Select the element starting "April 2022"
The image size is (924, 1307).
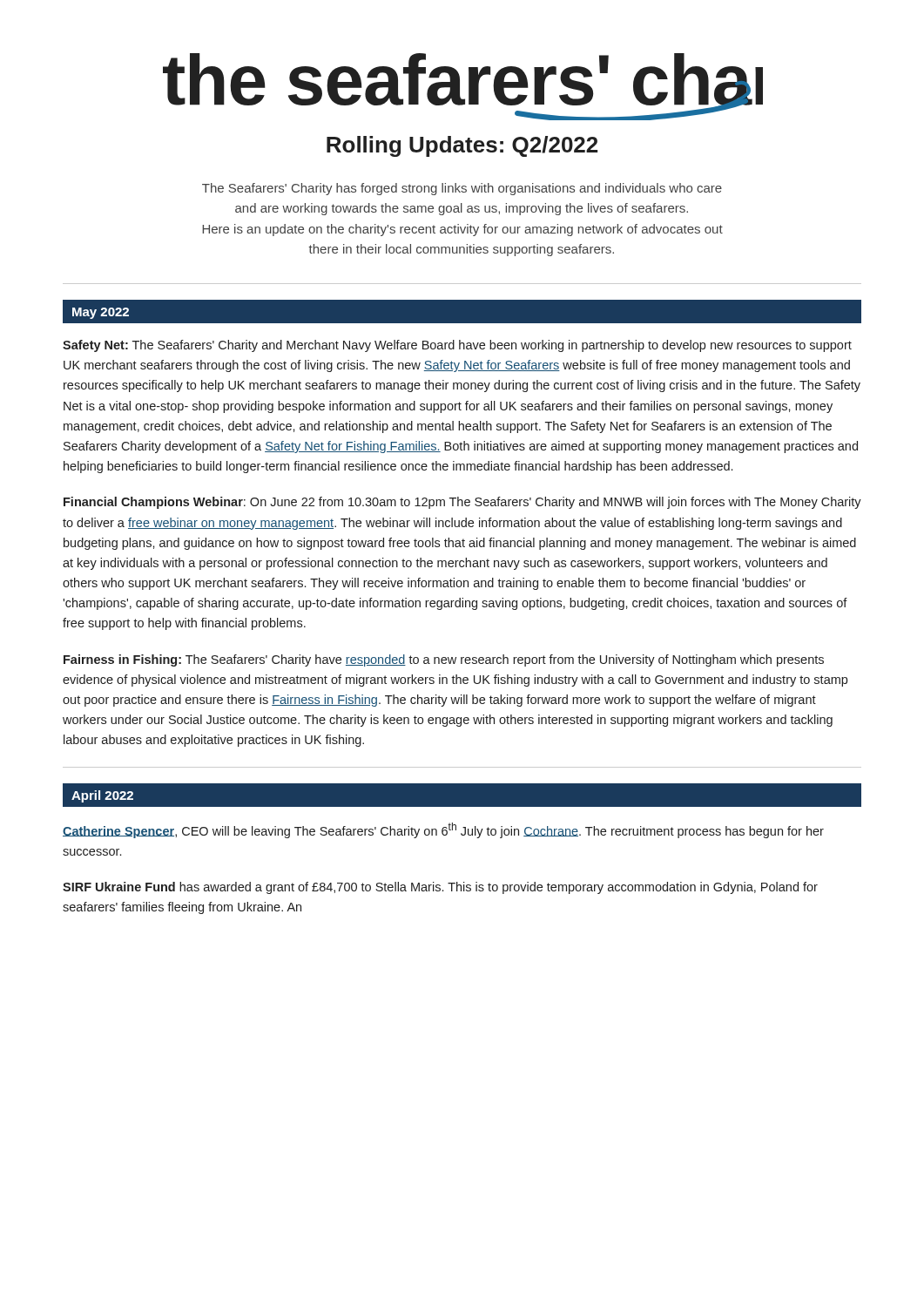[x=103, y=795]
